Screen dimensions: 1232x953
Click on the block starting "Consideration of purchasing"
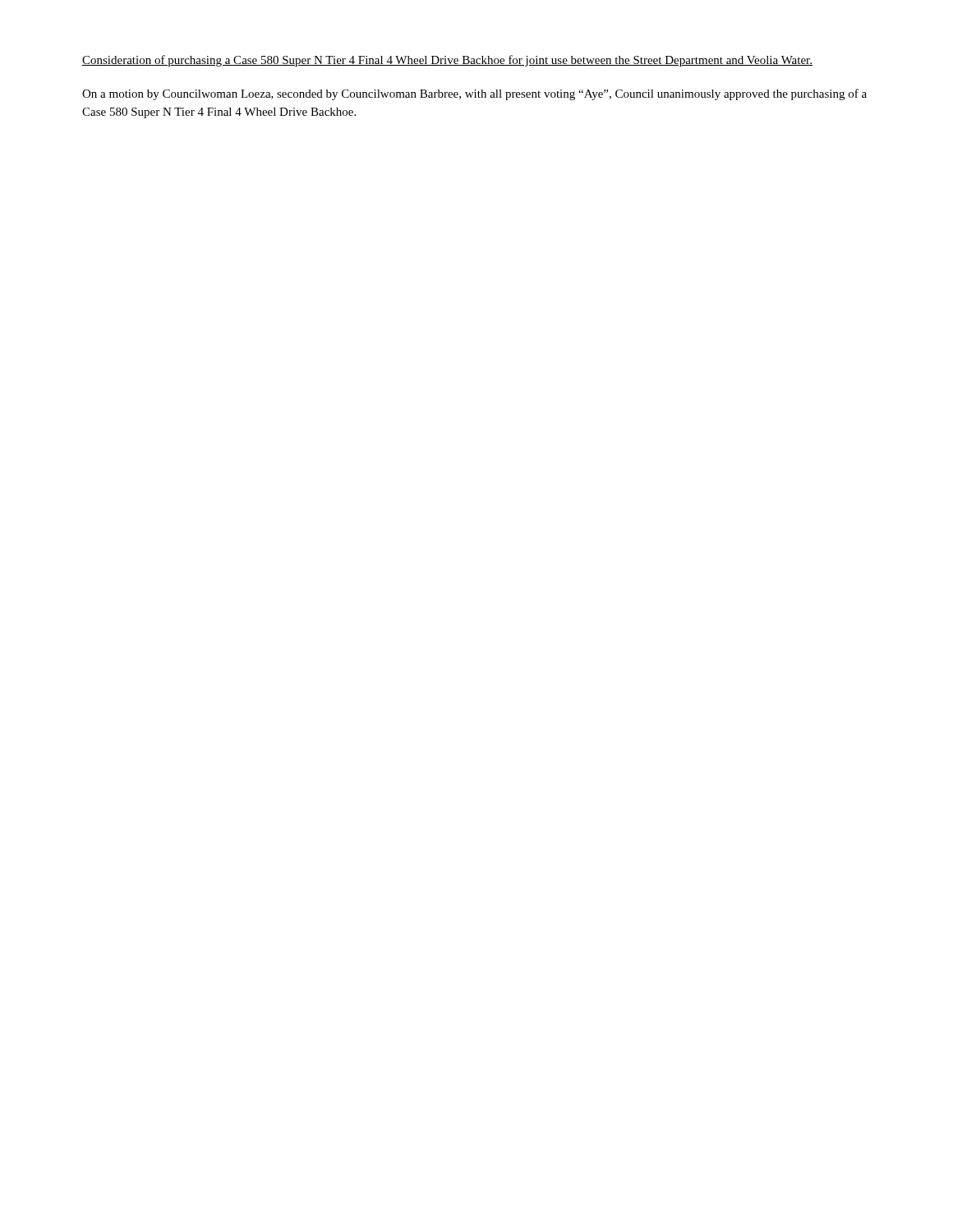click(x=447, y=60)
